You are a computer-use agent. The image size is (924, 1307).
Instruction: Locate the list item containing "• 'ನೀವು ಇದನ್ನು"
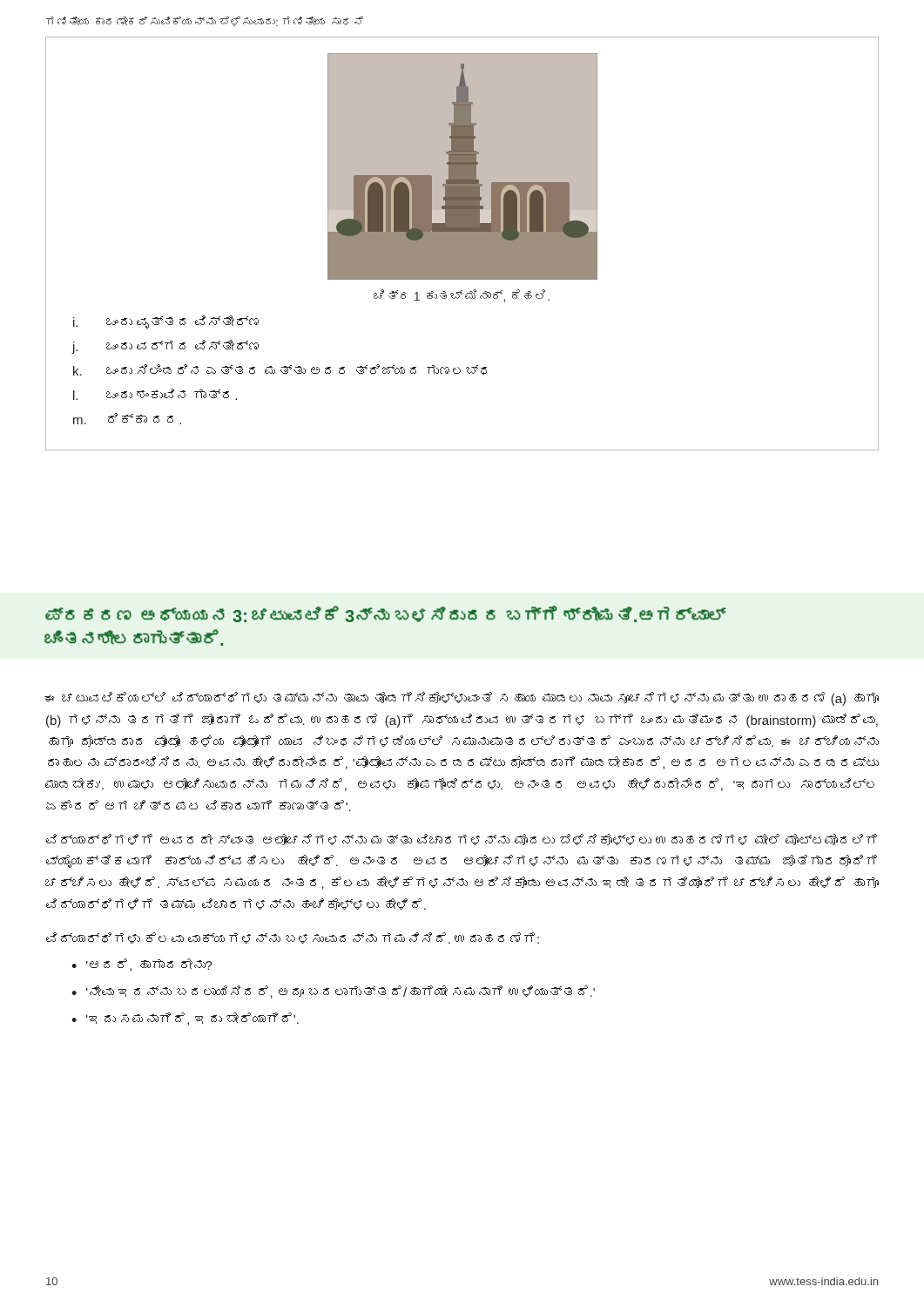[333, 994]
